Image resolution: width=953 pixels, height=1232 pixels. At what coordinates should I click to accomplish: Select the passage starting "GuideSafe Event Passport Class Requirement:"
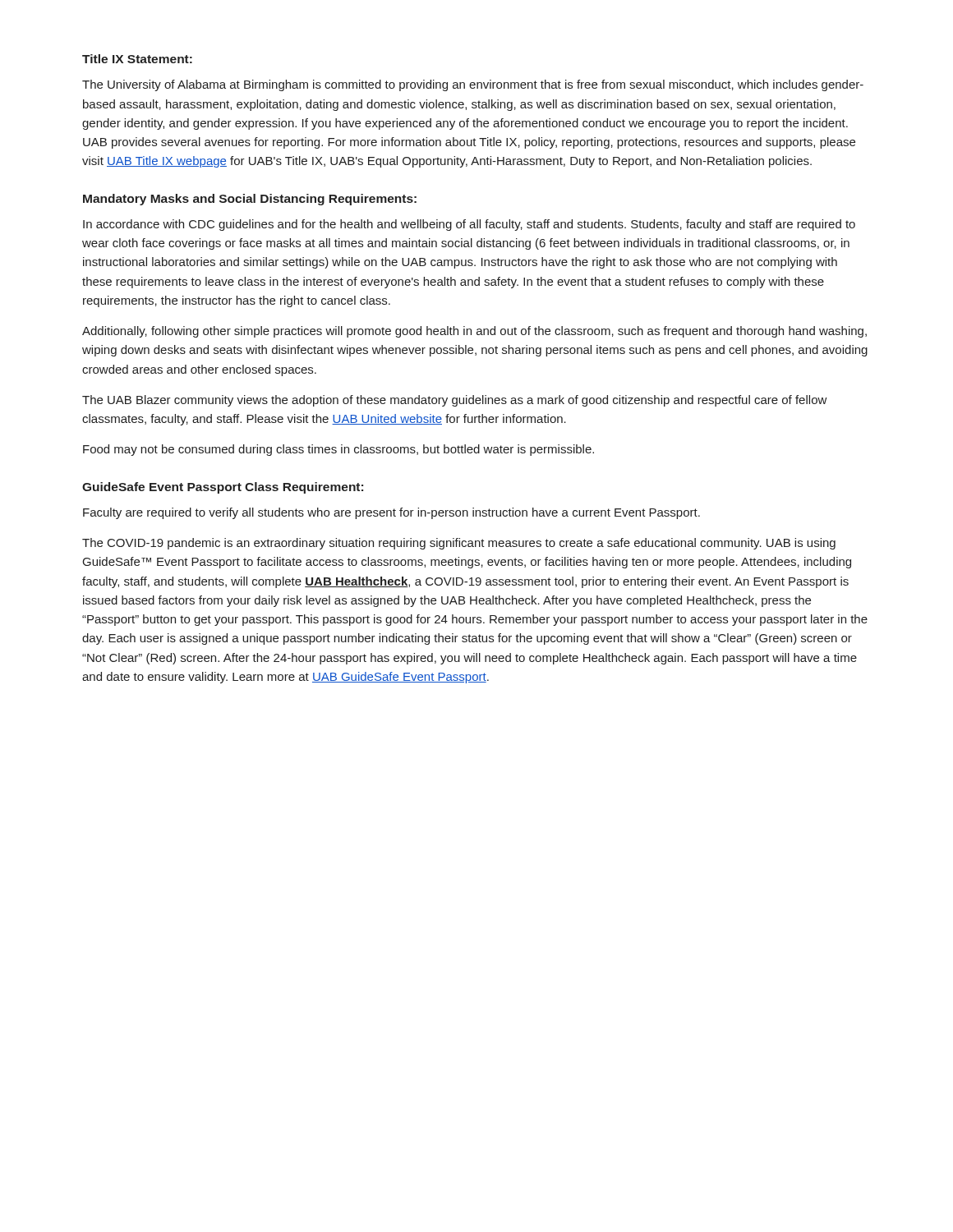[223, 486]
